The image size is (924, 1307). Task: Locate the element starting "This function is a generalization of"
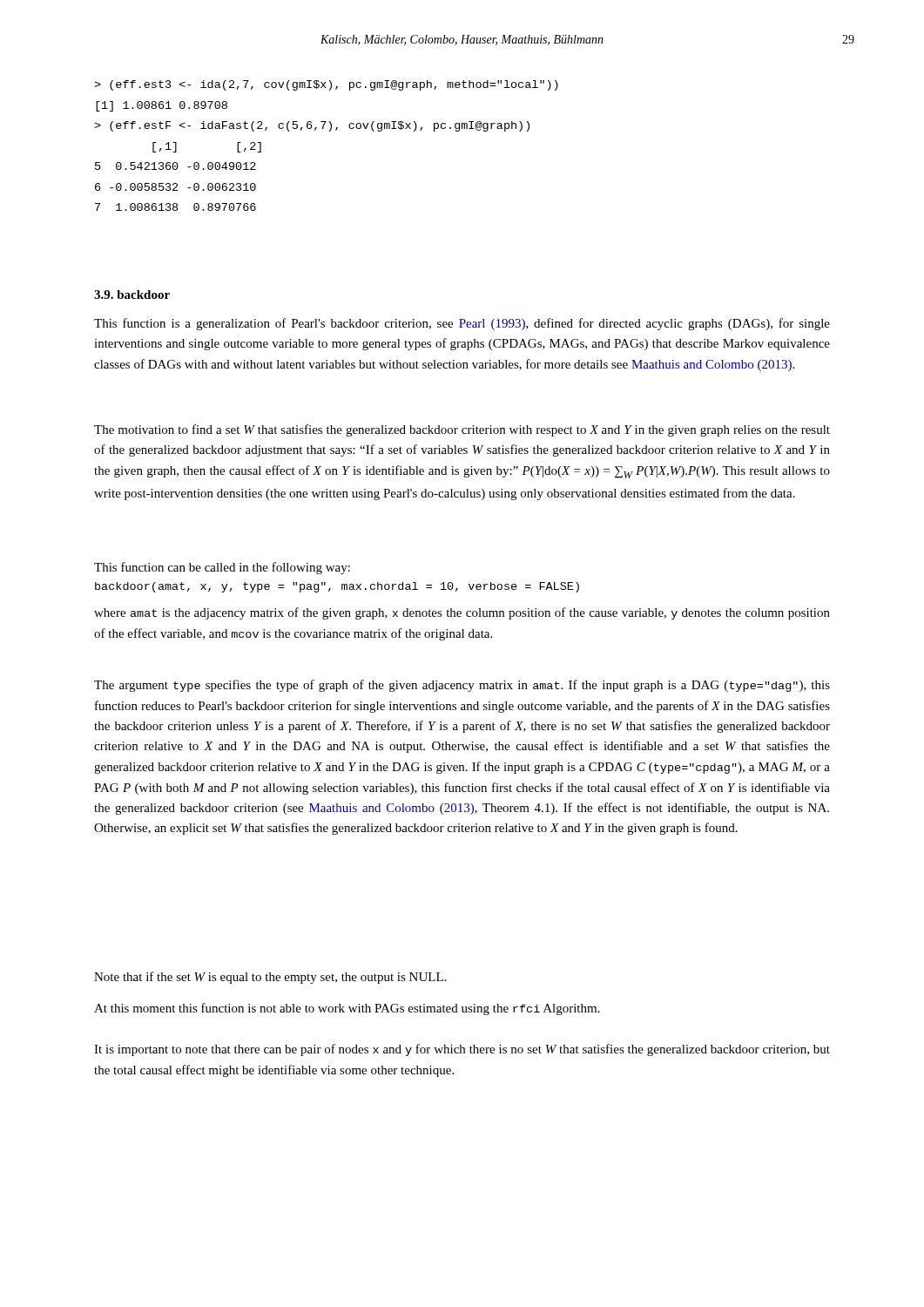pos(462,344)
